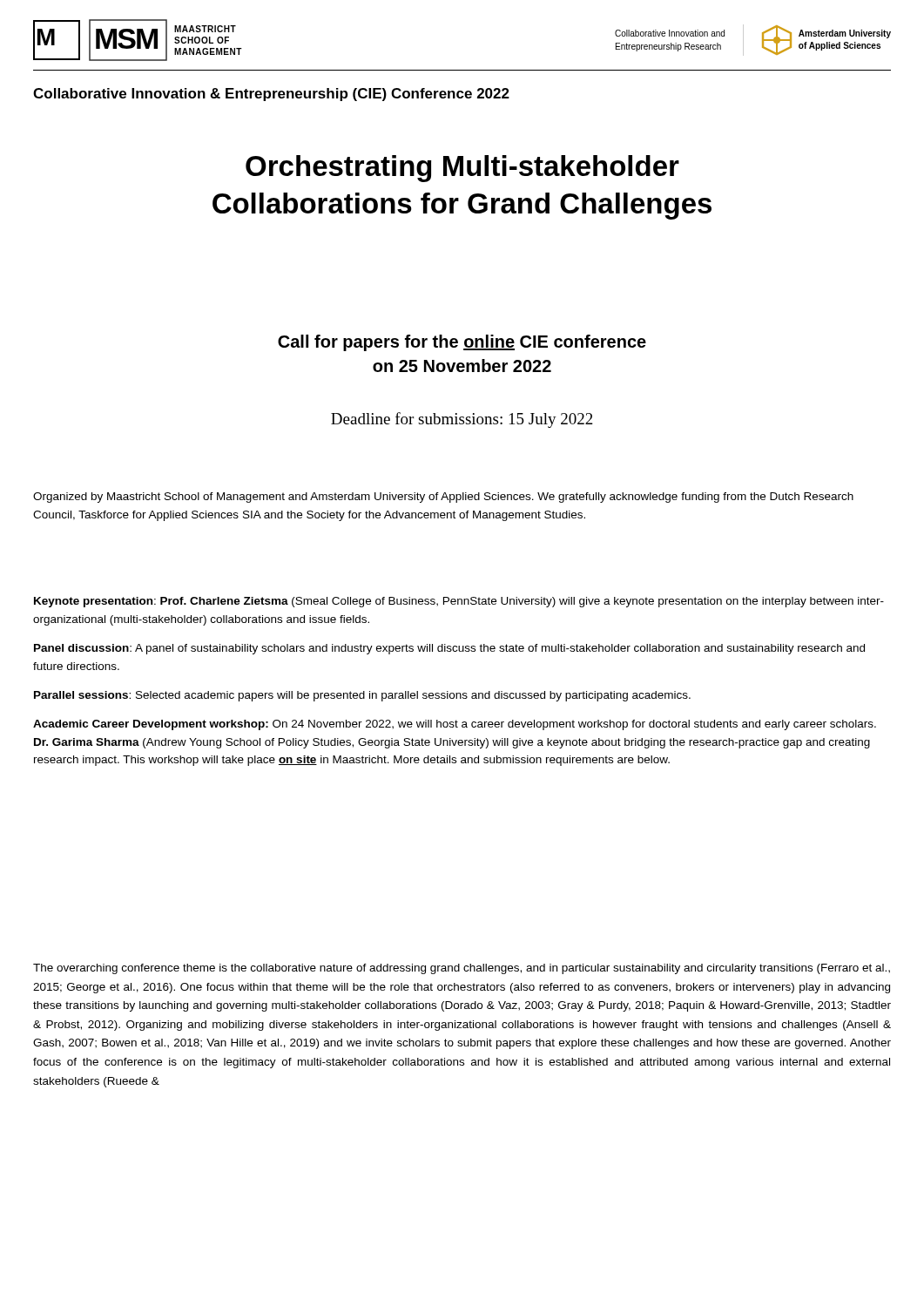This screenshot has width=924, height=1307.
Task: Point to the block beginning "Parallel sessions: Selected academic papers will be presented"
Action: pyautogui.click(x=362, y=695)
